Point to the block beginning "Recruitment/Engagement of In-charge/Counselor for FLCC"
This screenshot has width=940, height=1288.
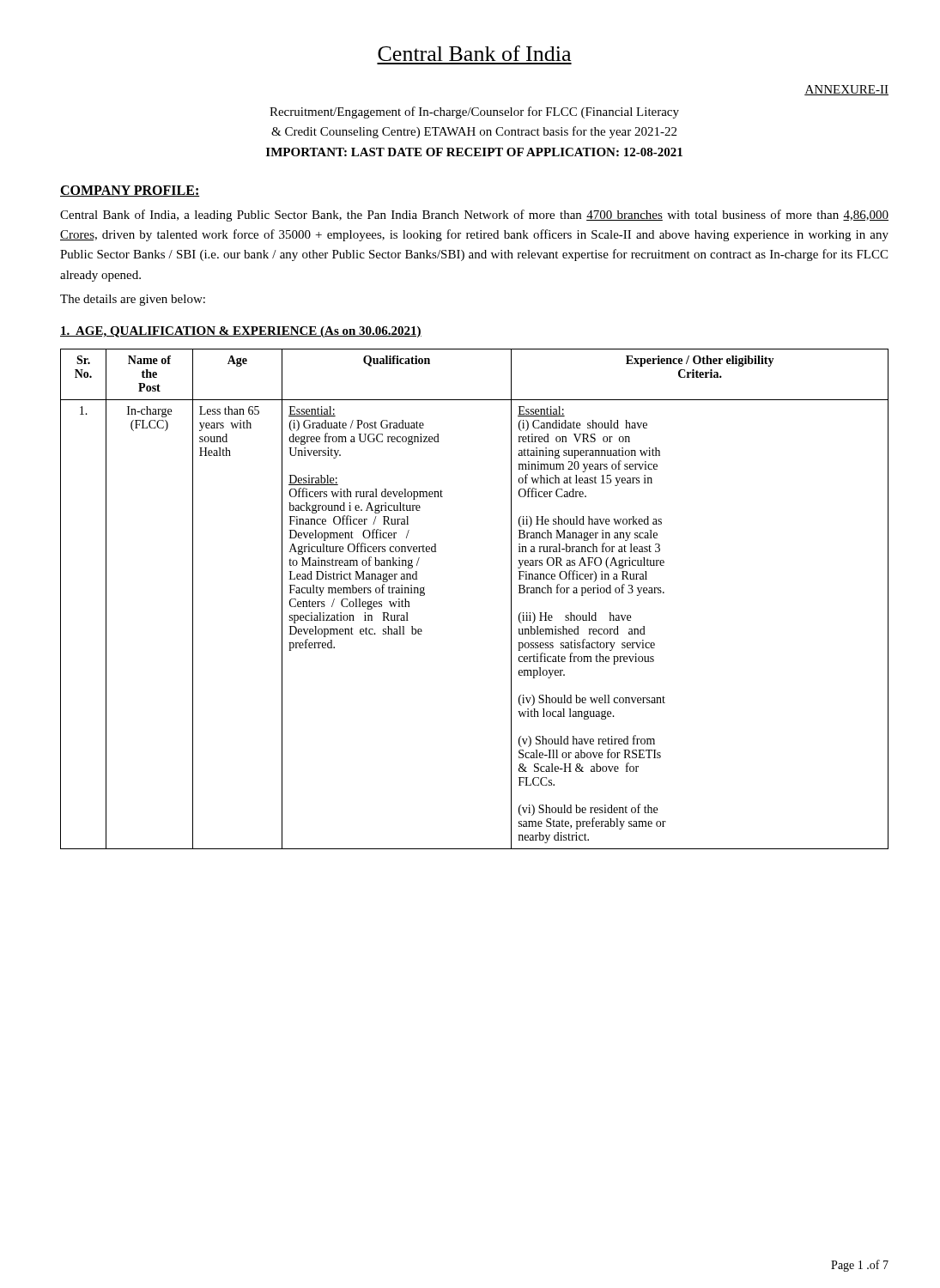point(474,132)
